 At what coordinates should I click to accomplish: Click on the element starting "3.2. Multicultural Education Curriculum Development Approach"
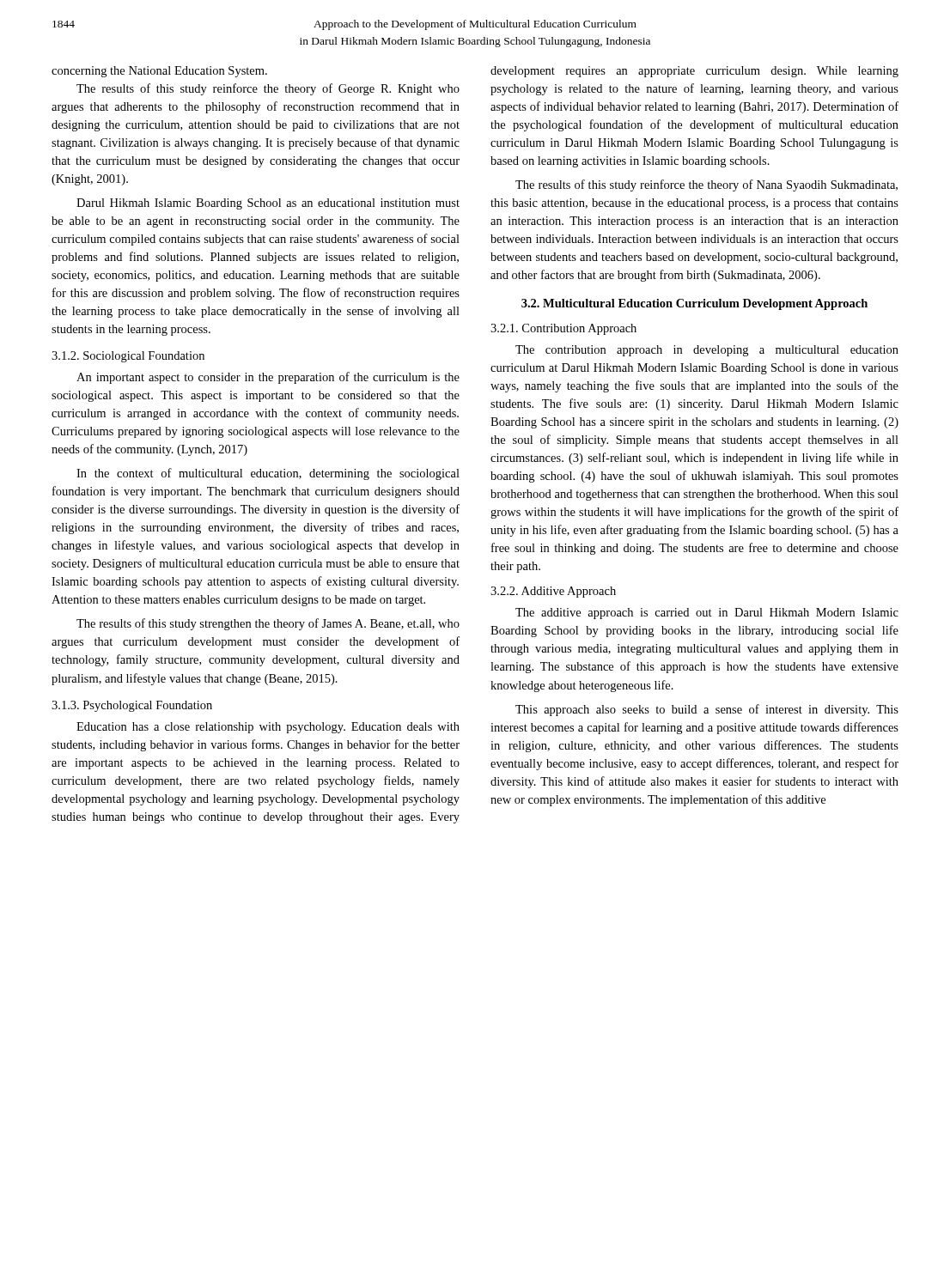click(694, 303)
